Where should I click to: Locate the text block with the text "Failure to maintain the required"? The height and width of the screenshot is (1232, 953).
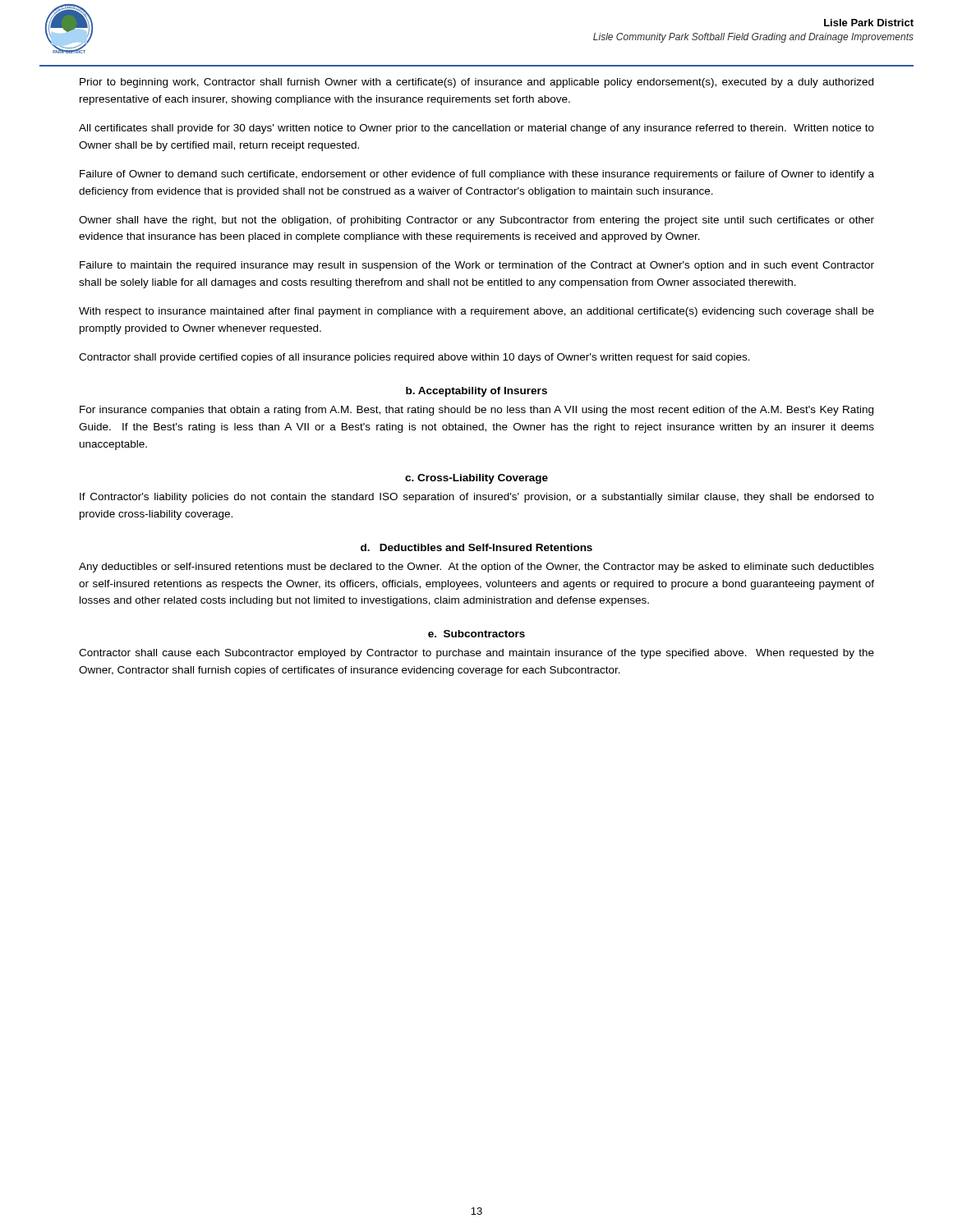click(x=476, y=274)
